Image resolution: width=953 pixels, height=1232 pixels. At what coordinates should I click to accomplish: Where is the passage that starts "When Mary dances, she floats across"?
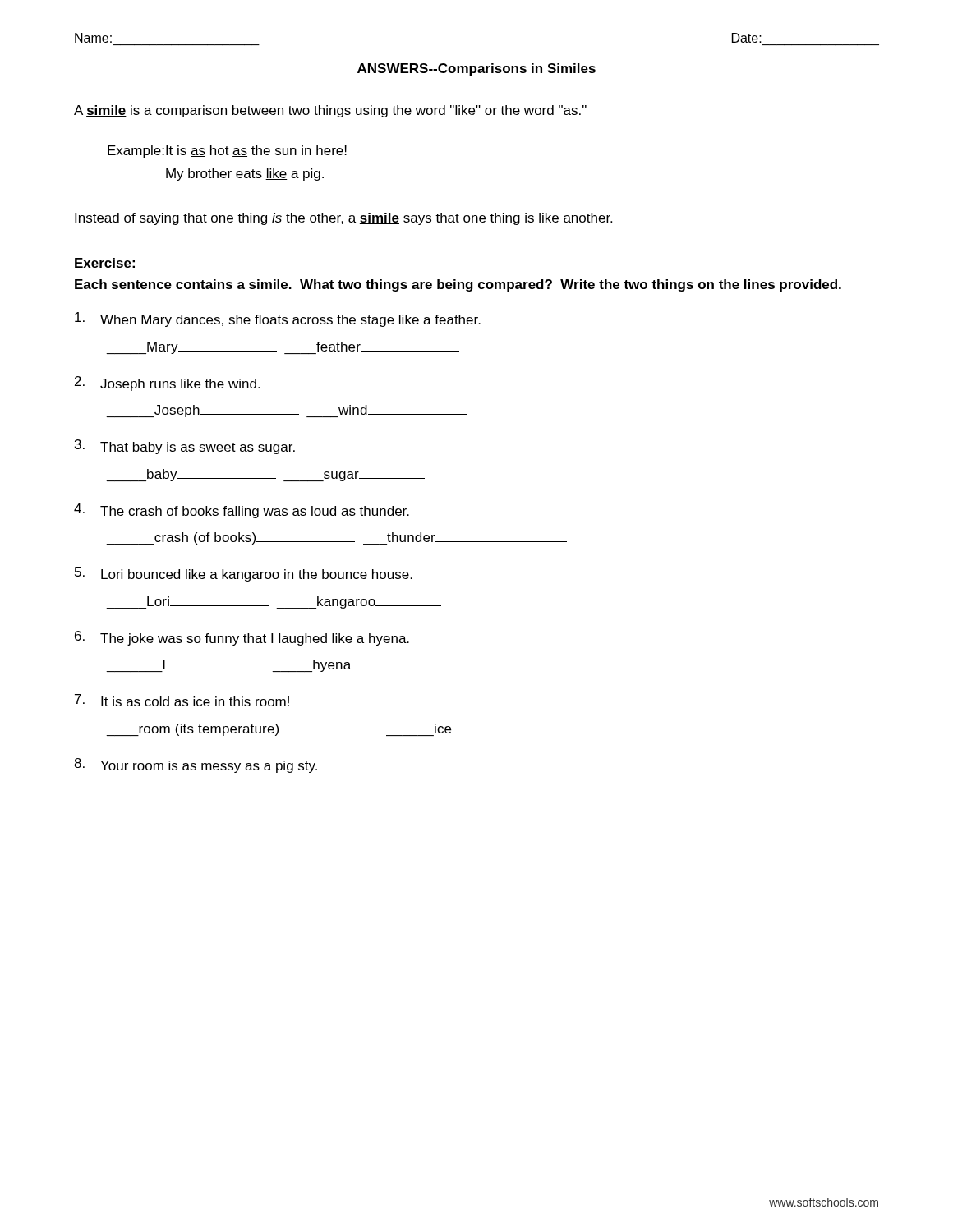[476, 333]
